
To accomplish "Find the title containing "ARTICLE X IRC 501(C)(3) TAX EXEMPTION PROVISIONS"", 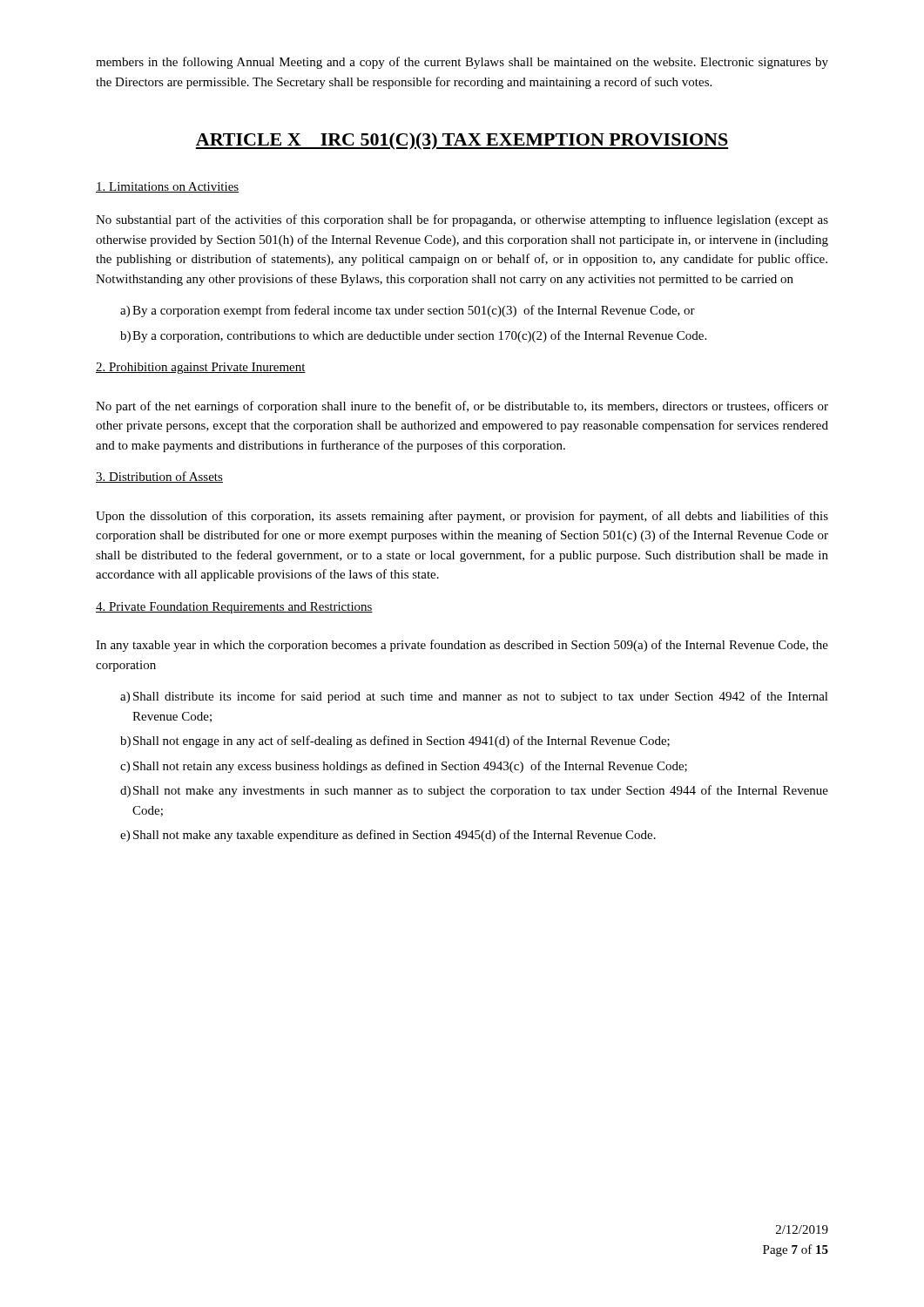I will coord(462,139).
